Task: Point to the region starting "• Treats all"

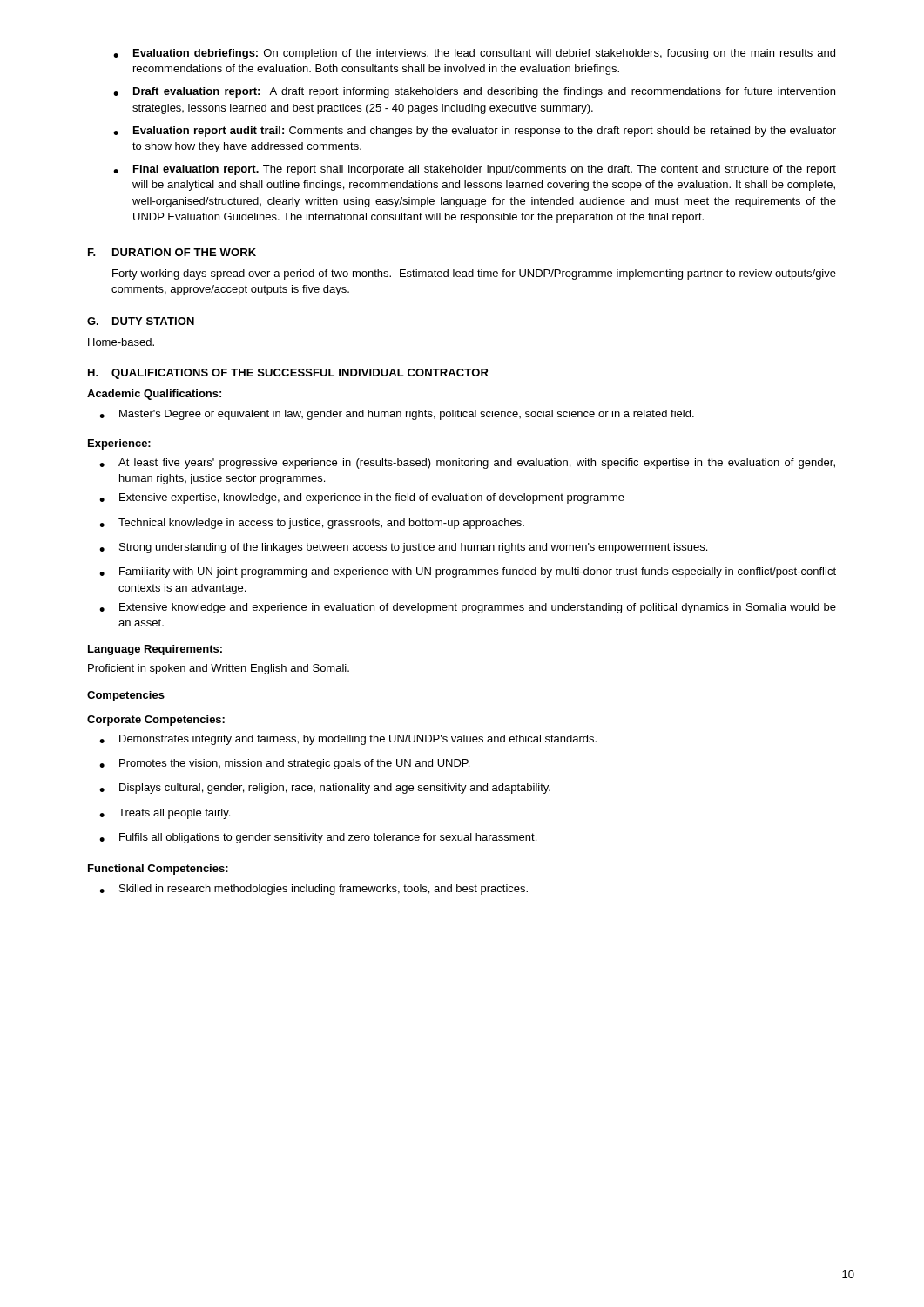Action: (x=165, y=814)
